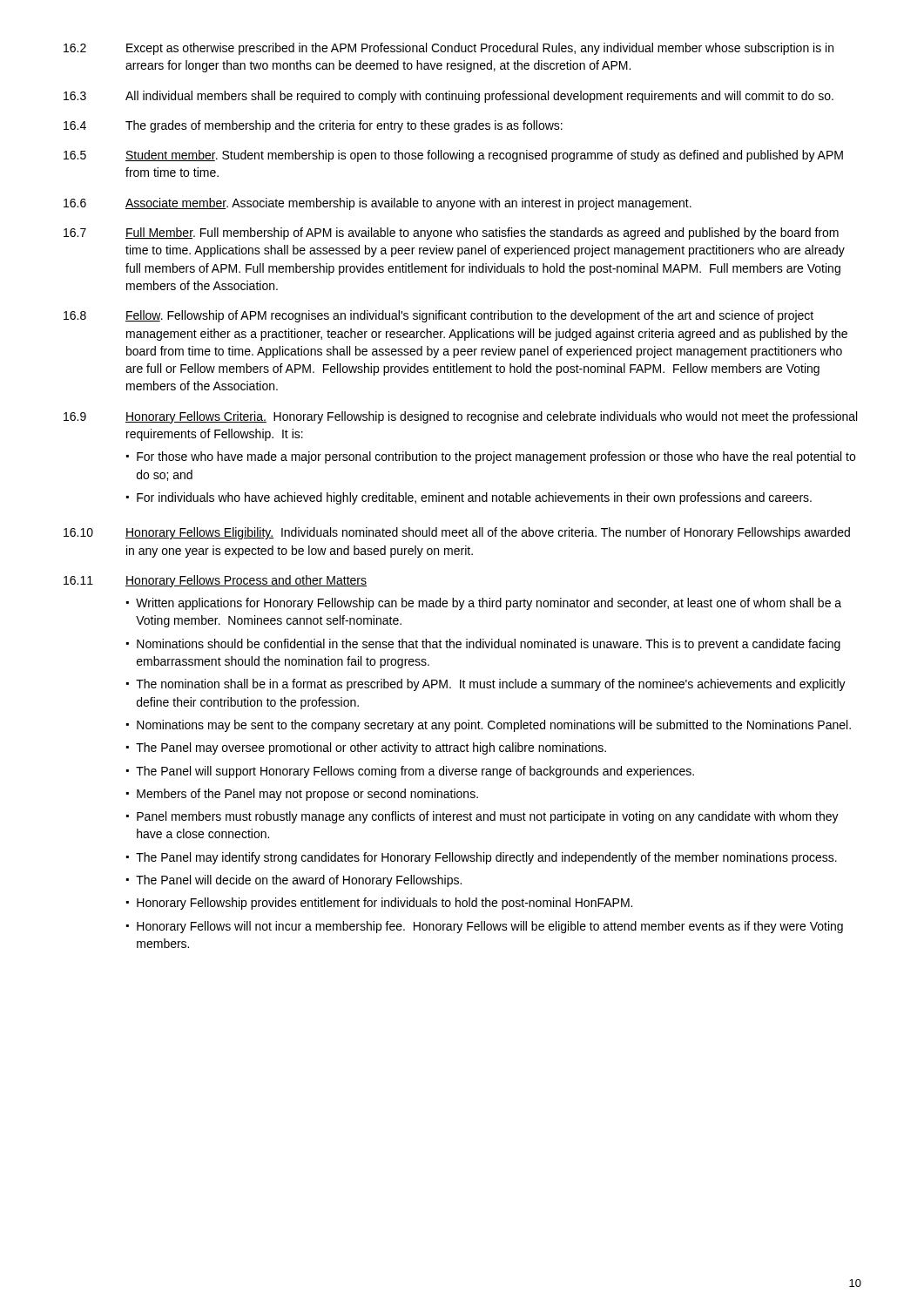Click on the text starting "16.11 Honorary Fellows"
Image resolution: width=924 pixels, height=1307 pixels.
tap(462, 765)
